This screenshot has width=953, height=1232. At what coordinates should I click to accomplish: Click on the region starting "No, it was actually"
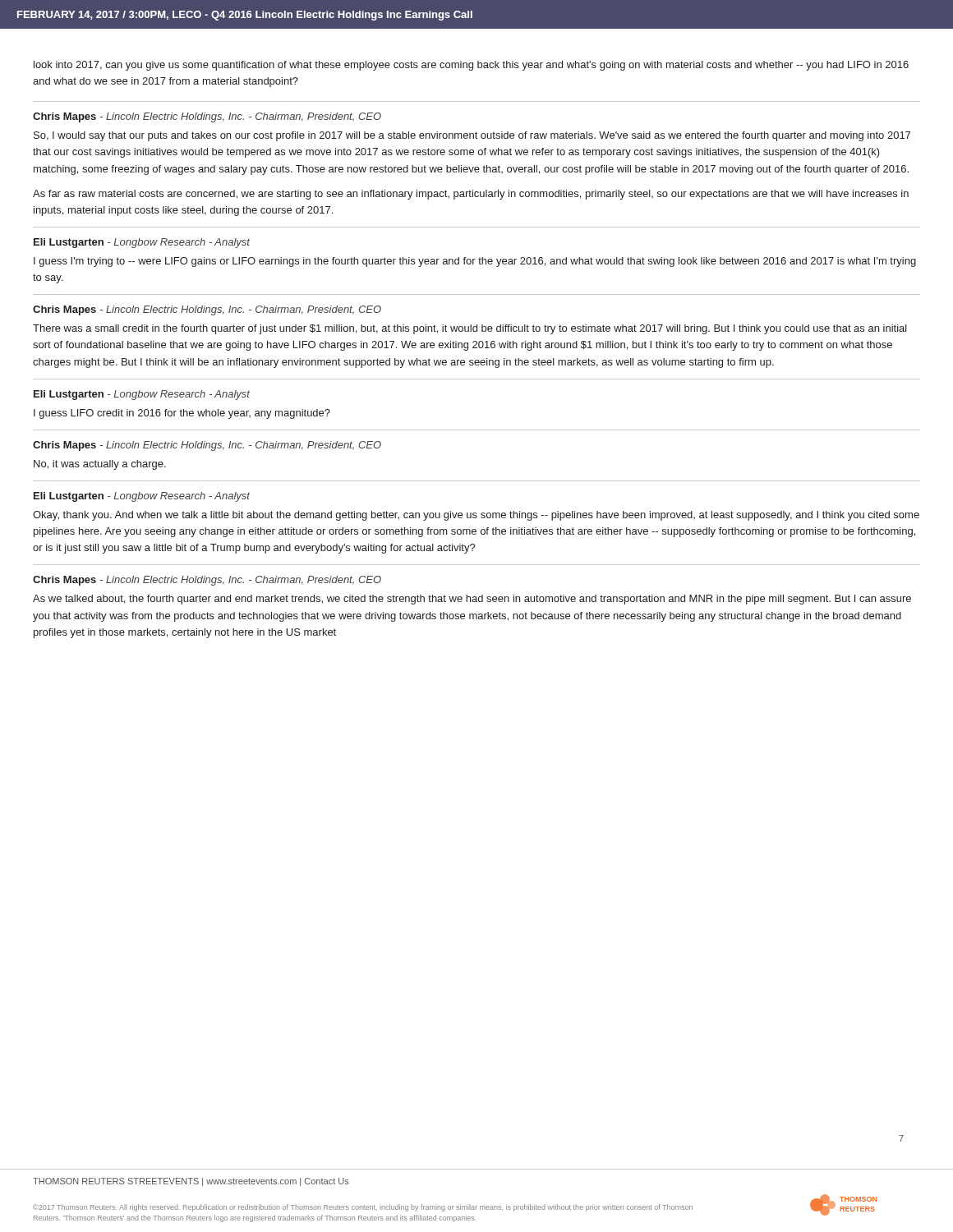pos(100,463)
